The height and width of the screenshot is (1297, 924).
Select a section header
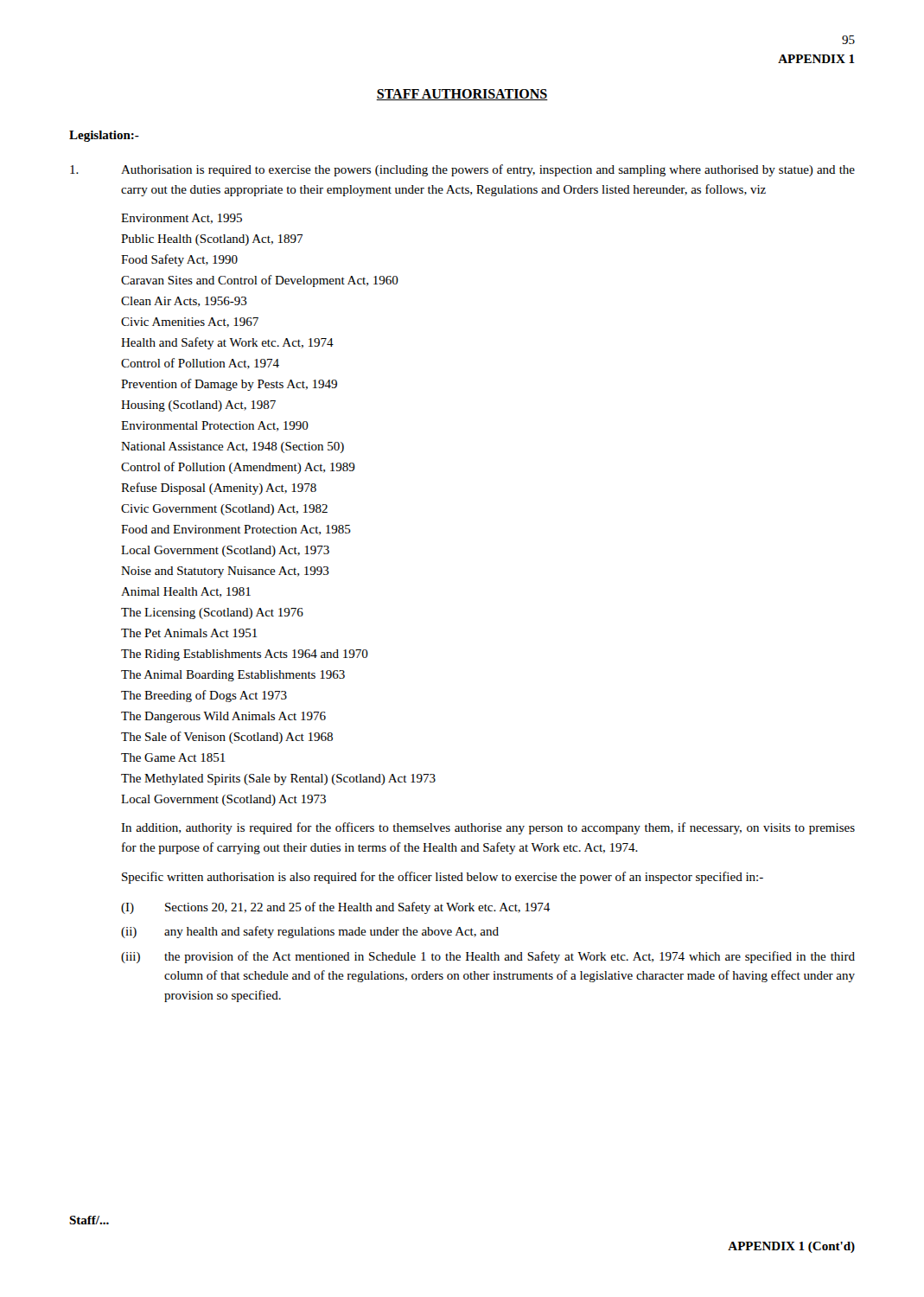104,135
